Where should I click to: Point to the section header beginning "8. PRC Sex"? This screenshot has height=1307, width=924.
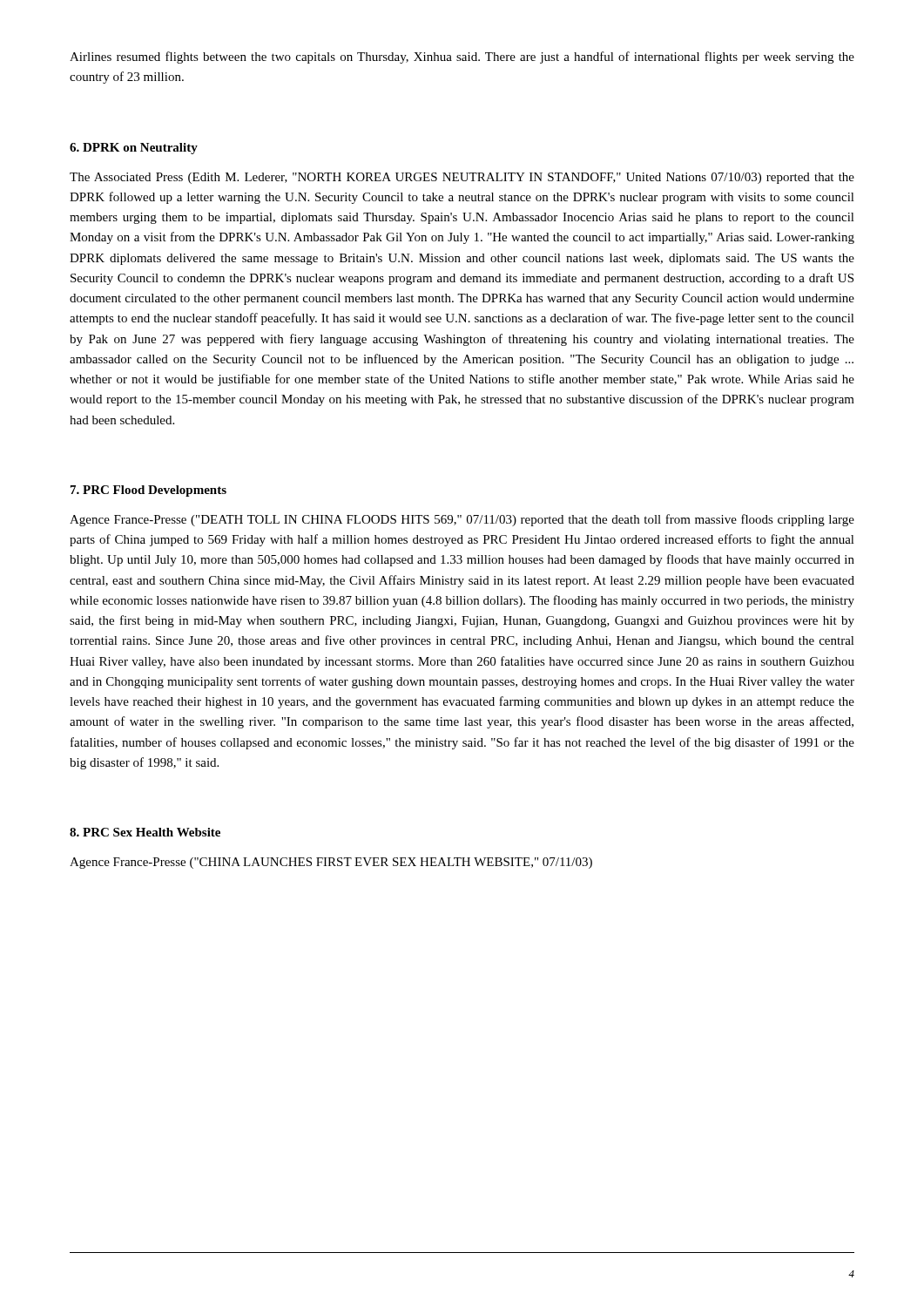pos(145,832)
